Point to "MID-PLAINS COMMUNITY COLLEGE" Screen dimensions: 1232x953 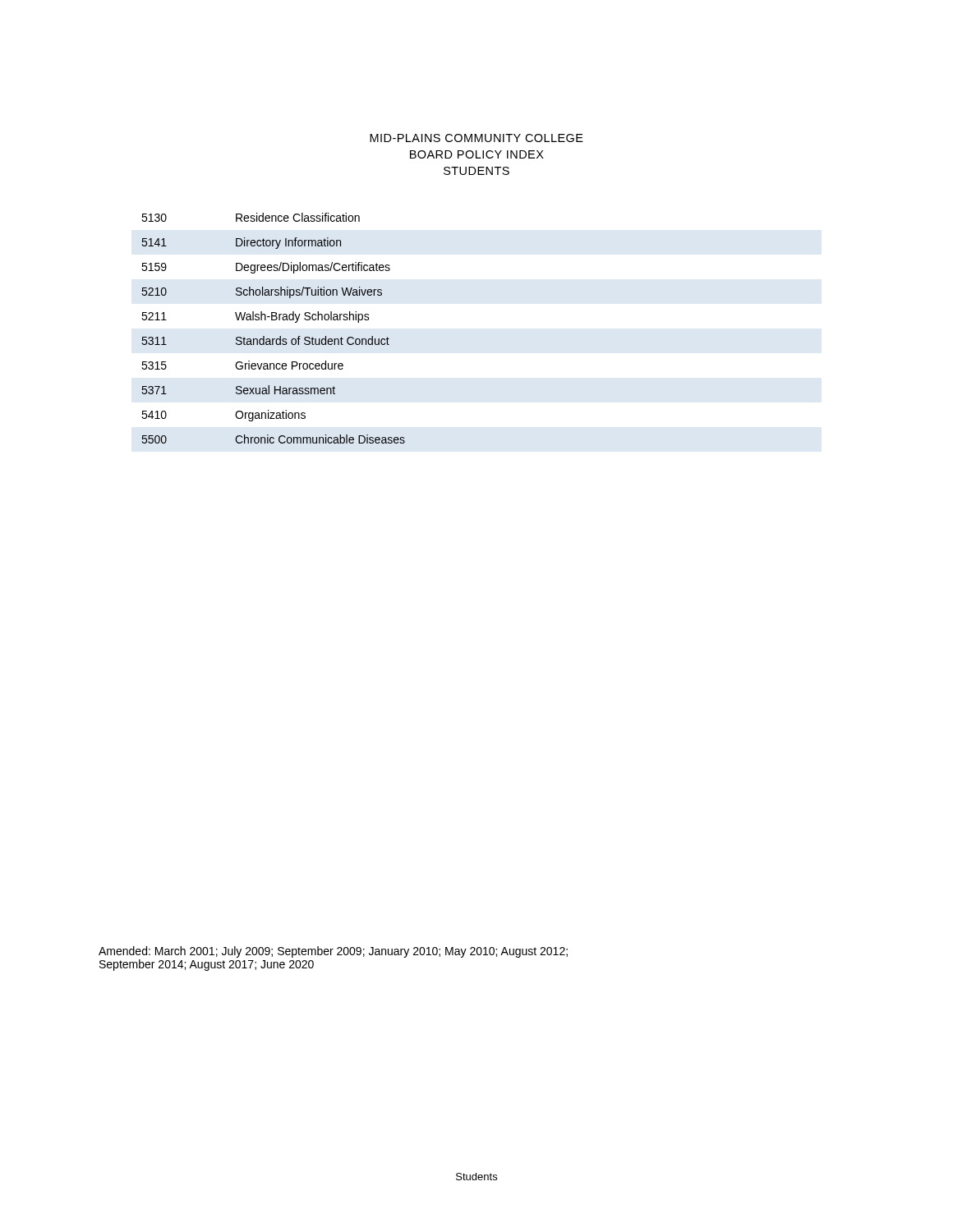(x=476, y=138)
